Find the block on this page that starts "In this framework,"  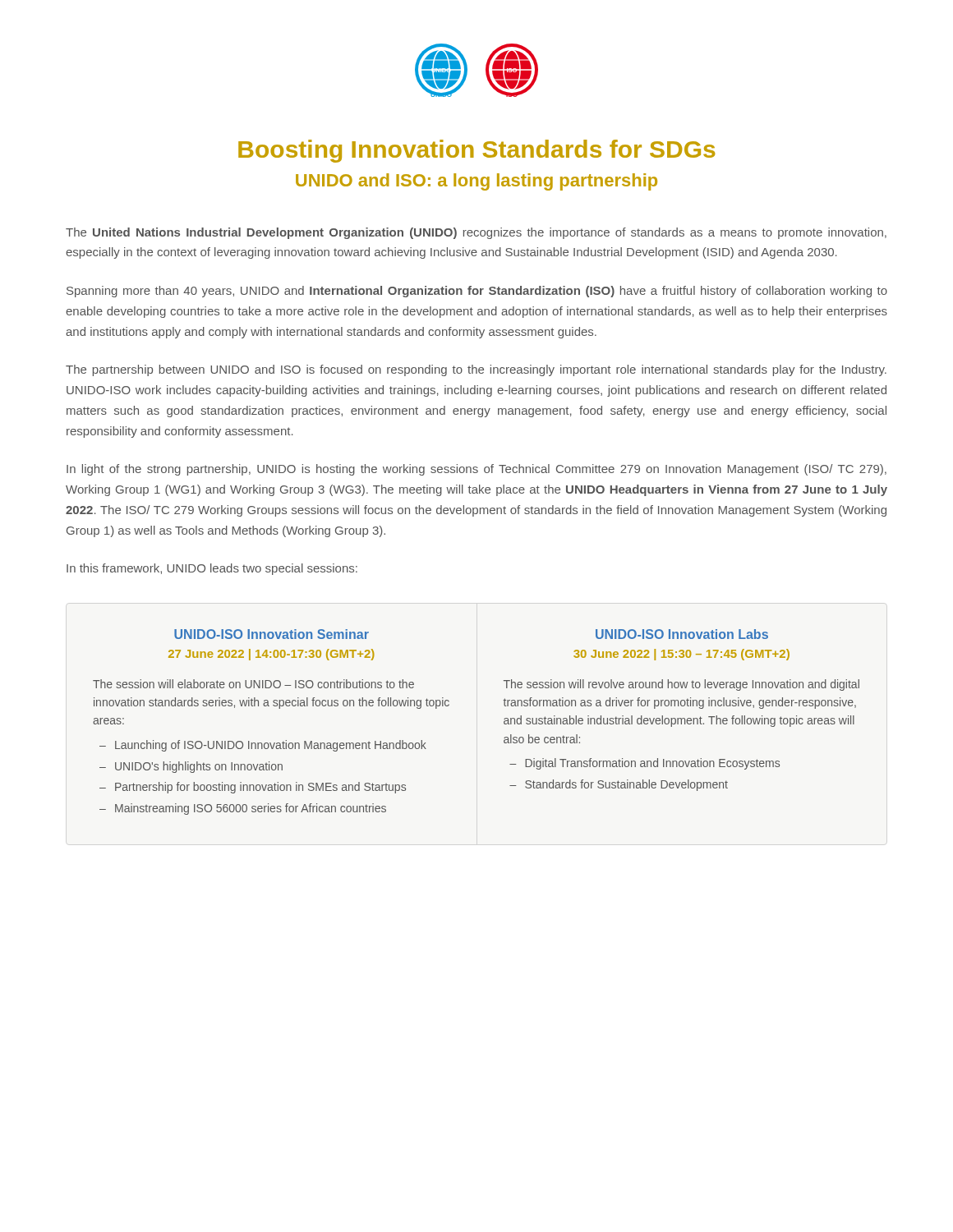[x=212, y=568]
